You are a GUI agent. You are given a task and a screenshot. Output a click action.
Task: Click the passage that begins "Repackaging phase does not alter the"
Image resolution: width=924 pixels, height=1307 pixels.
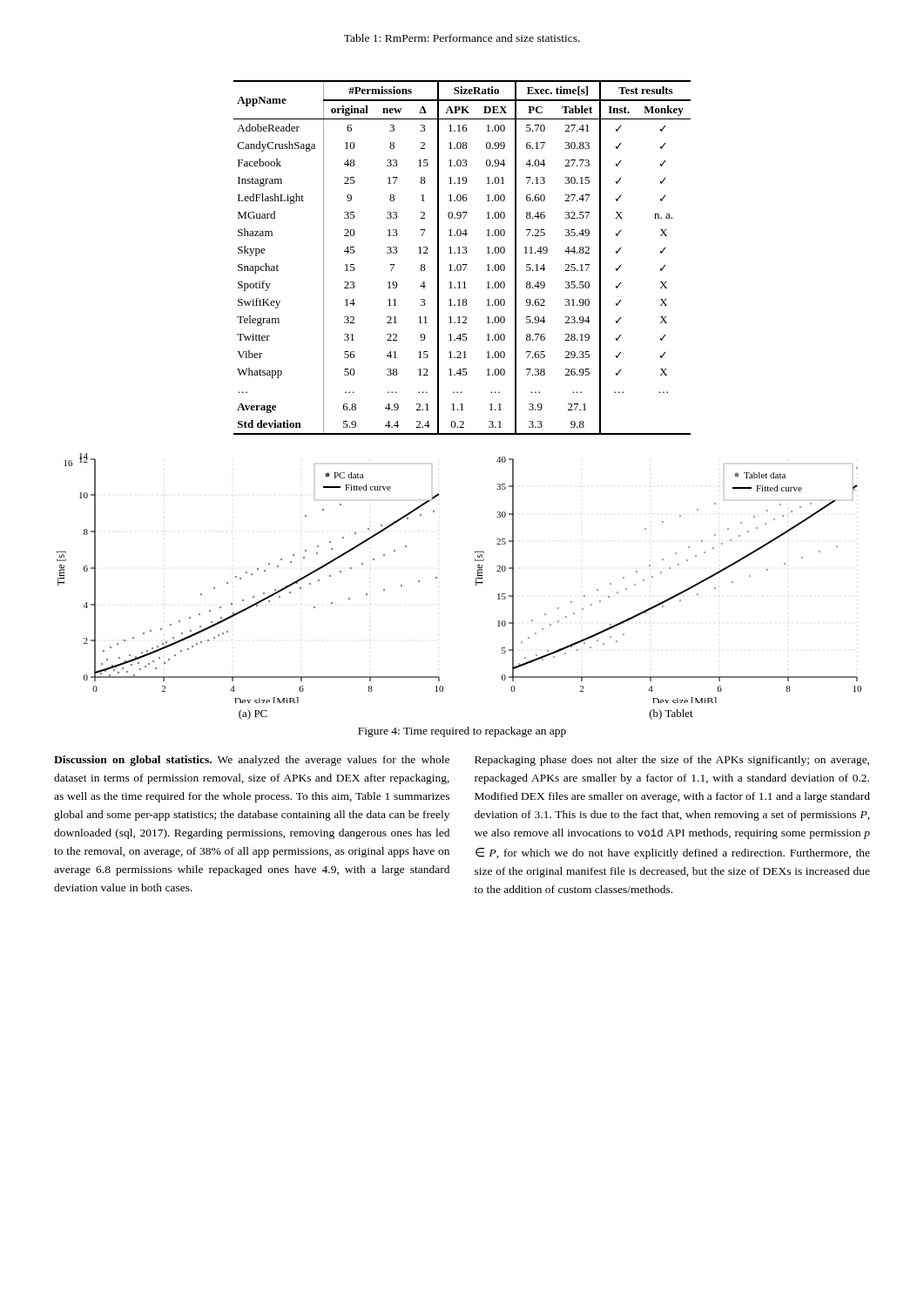[672, 824]
